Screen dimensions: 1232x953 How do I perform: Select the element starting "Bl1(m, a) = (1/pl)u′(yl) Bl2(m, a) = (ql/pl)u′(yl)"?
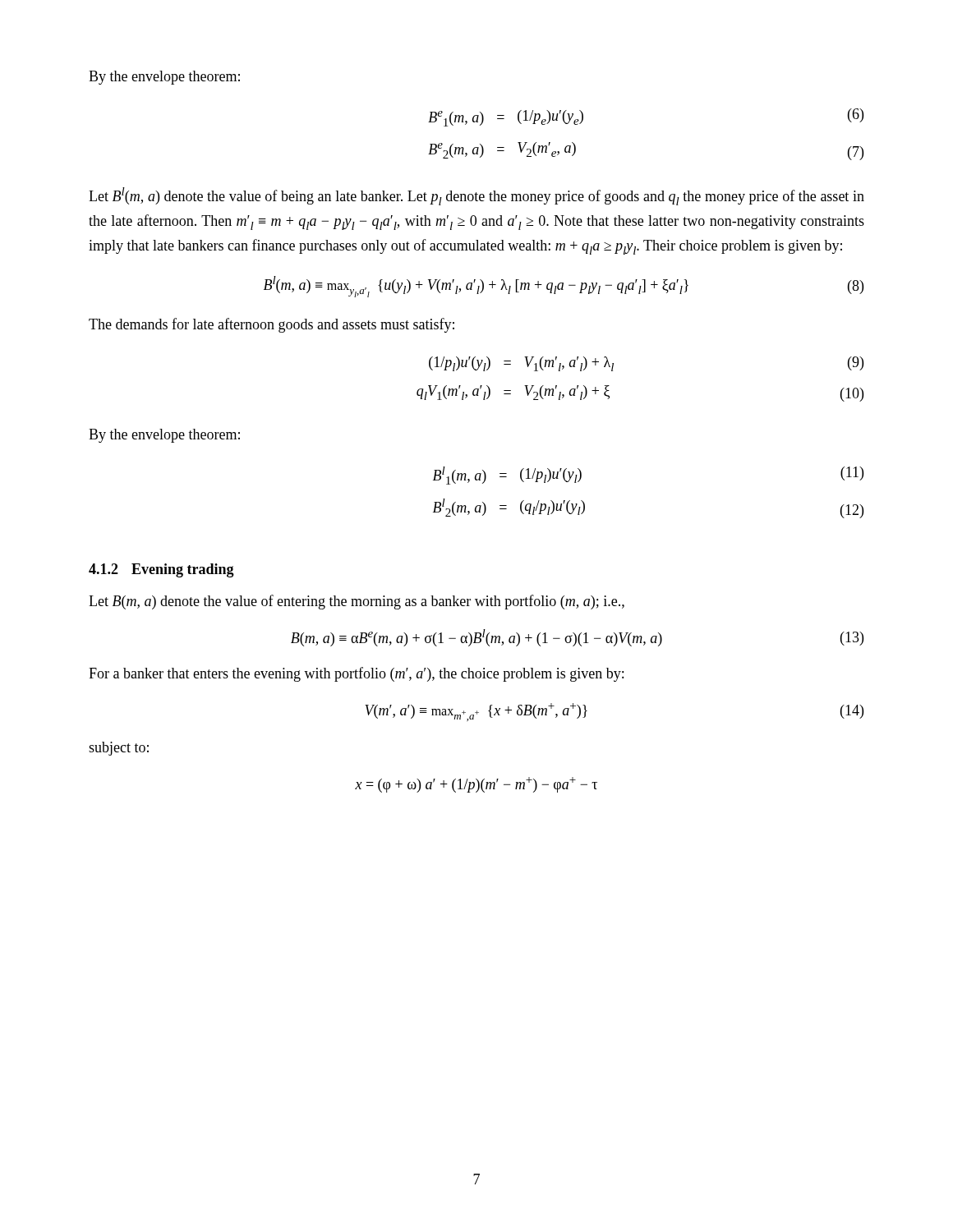[476, 492]
